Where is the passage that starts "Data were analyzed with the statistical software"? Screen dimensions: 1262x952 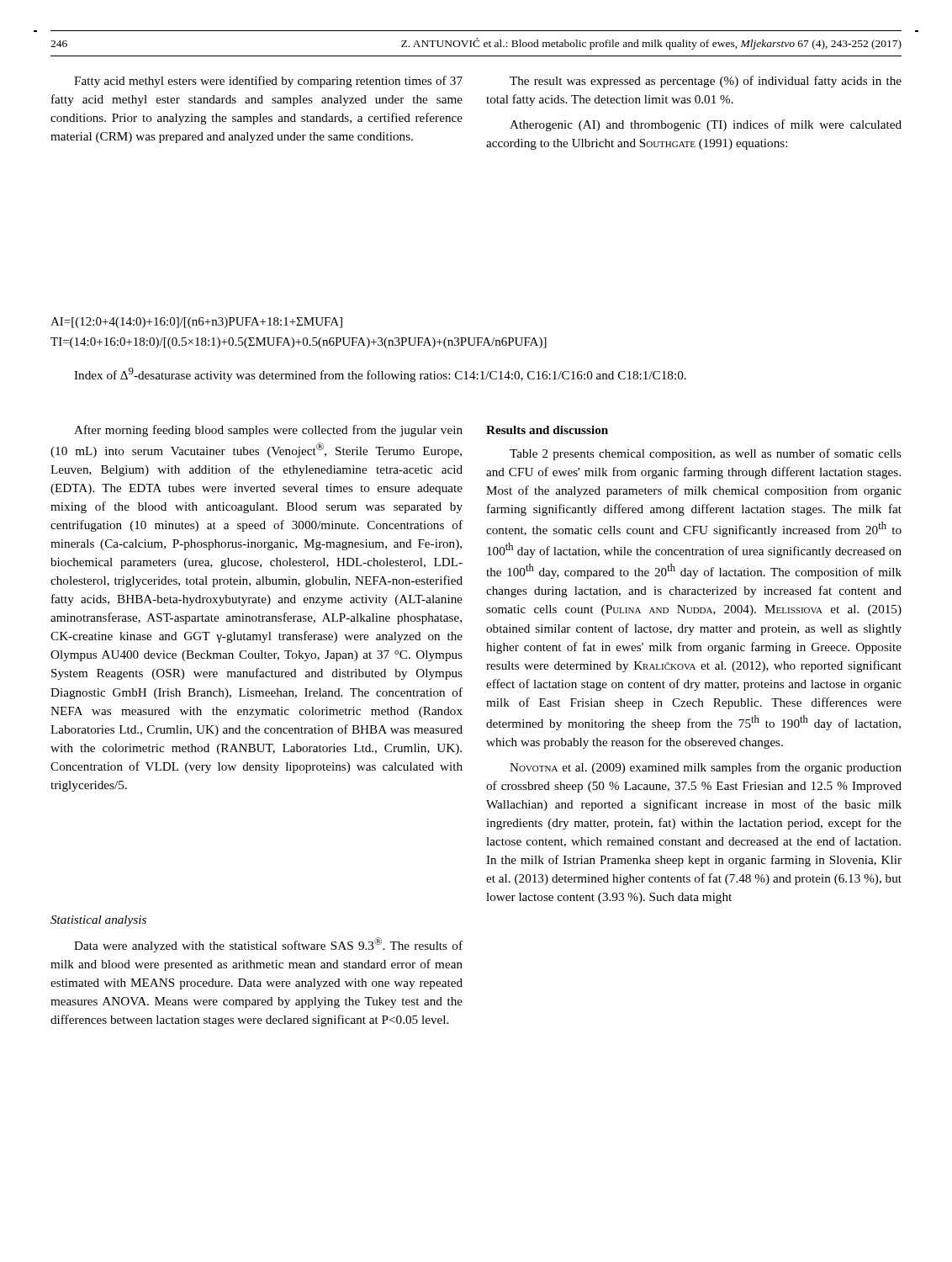pyautogui.click(x=257, y=982)
